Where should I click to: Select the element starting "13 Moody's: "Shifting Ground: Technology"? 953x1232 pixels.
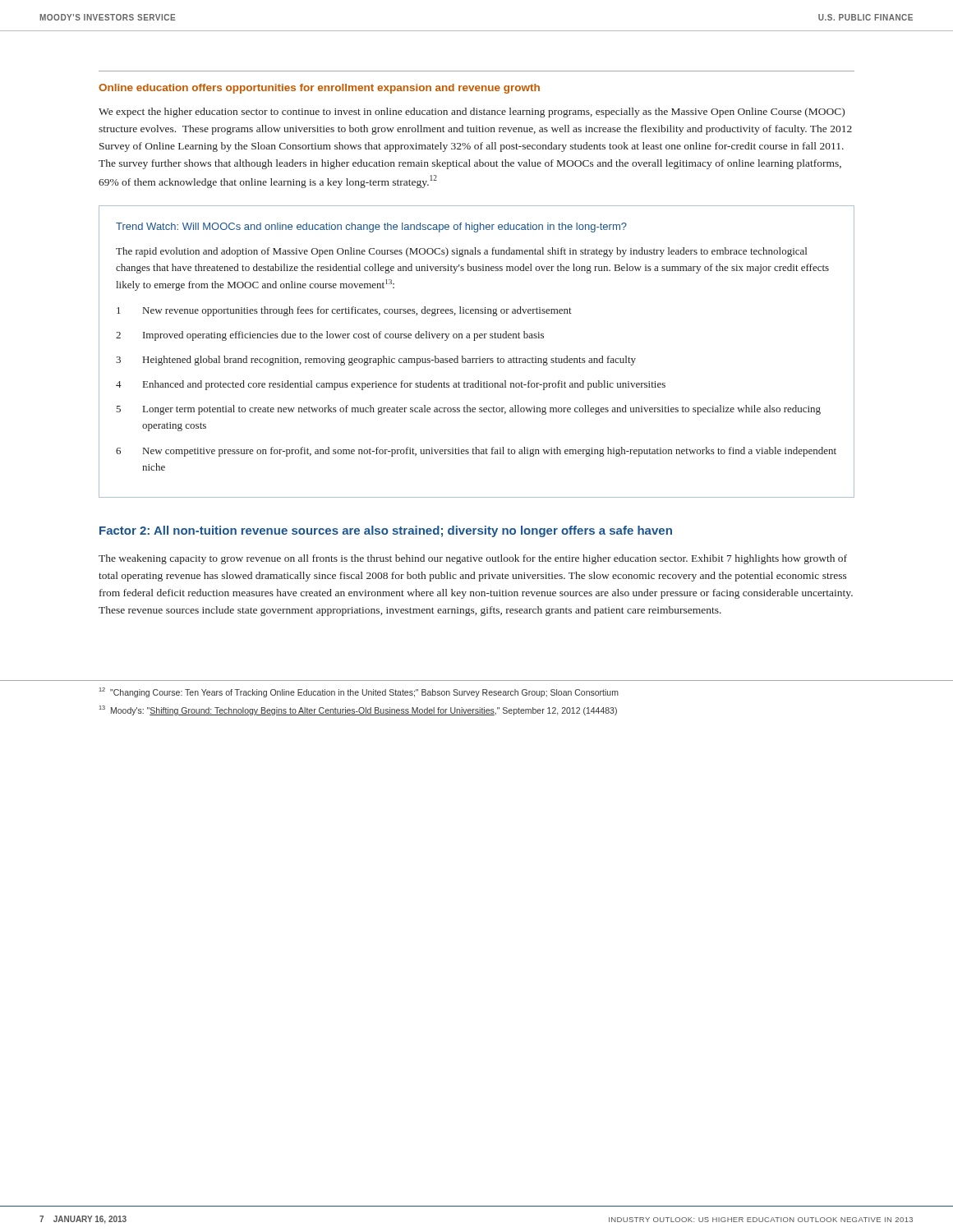[358, 709]
